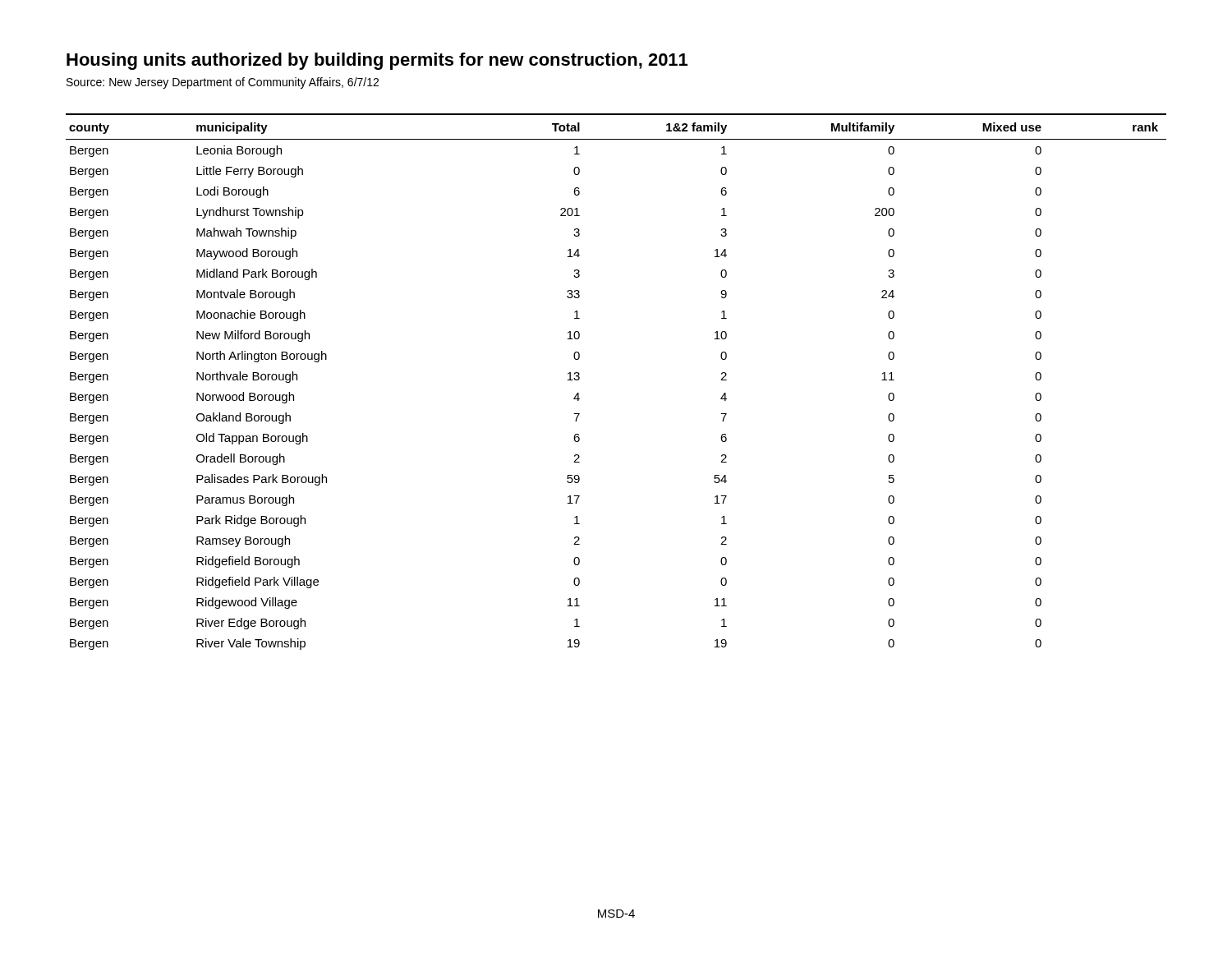Point to the title beginning "Housing units authorized by building permits for new"

[616, 60]
